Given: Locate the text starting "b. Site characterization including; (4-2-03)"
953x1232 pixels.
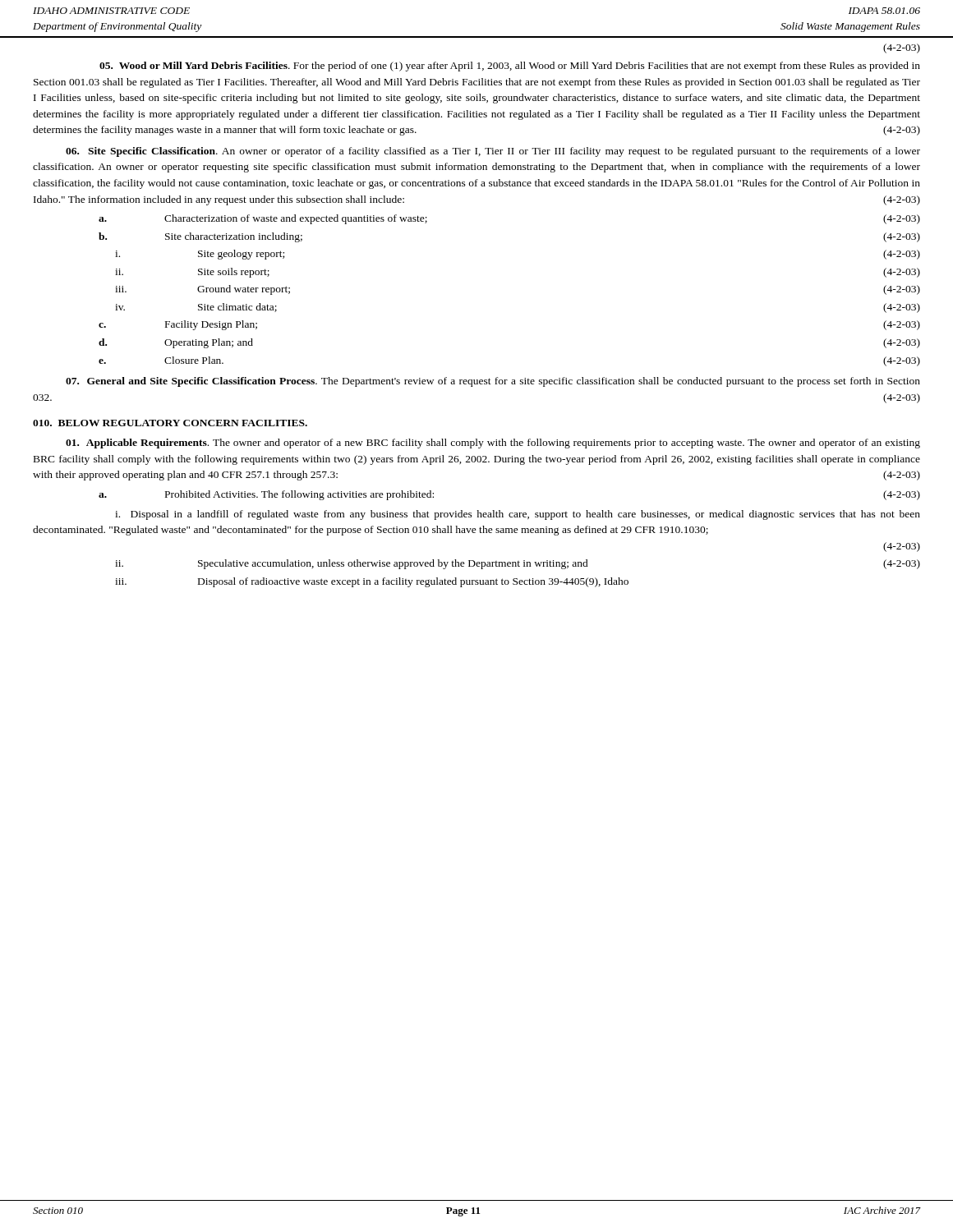Looking at the screenshot, I should tap(101, 237).
